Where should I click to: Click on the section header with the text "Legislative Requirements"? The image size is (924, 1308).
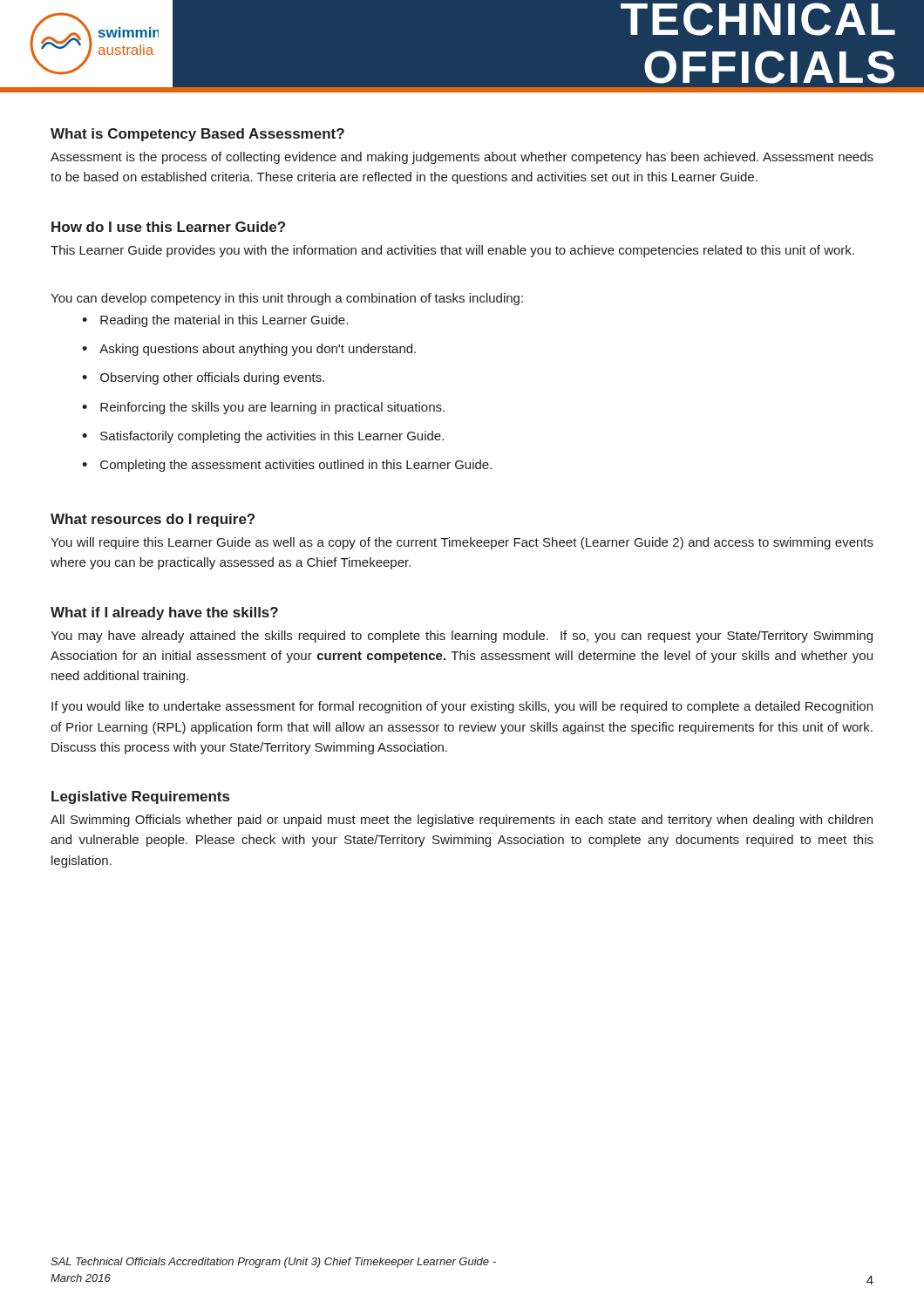pyautogui.click(x=140, y=797)
